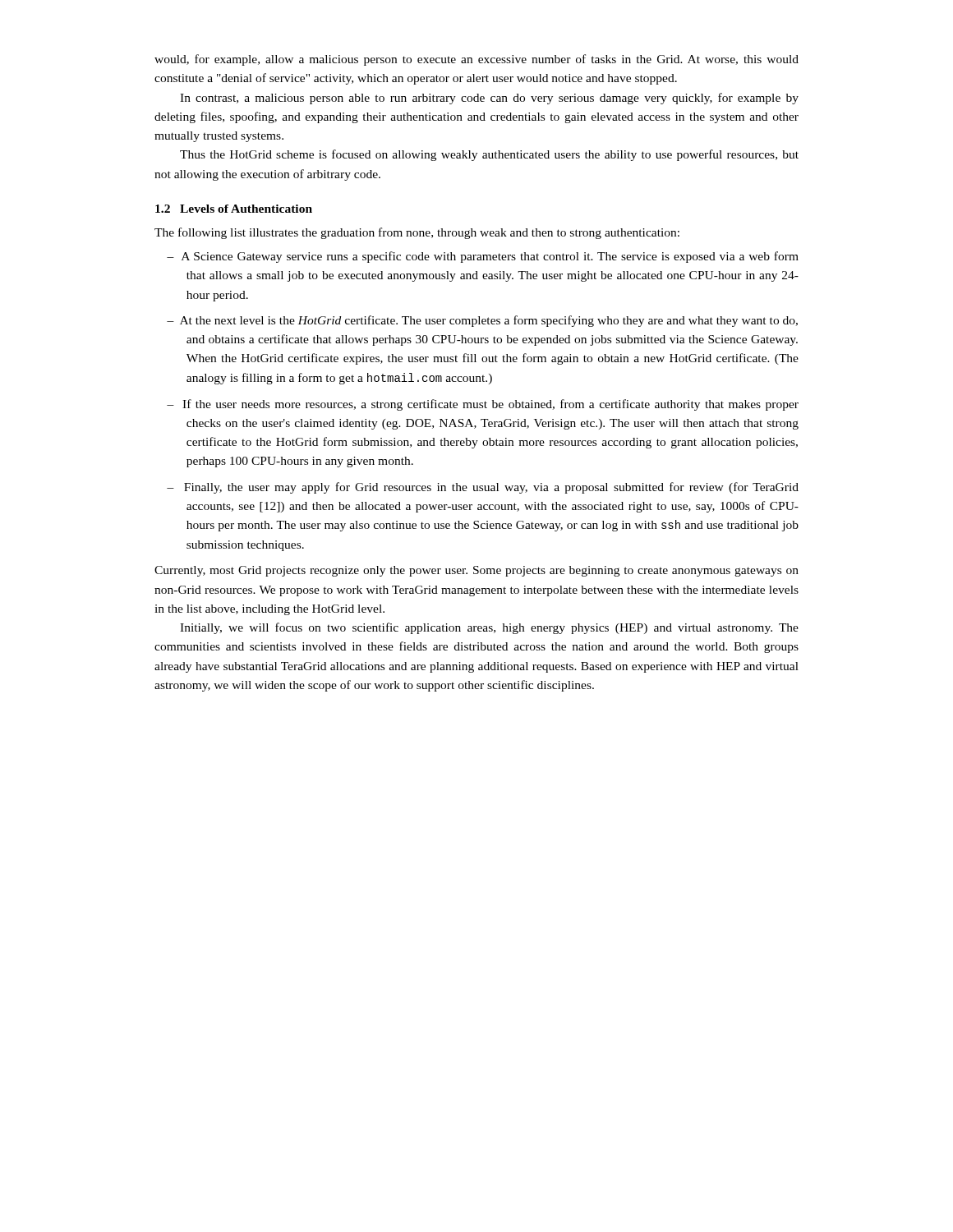Click on the list item that reads "If the user needs more resources, a"
Image resolution: width=953 pixels, height=1232 pixels.
click(491, 432)
